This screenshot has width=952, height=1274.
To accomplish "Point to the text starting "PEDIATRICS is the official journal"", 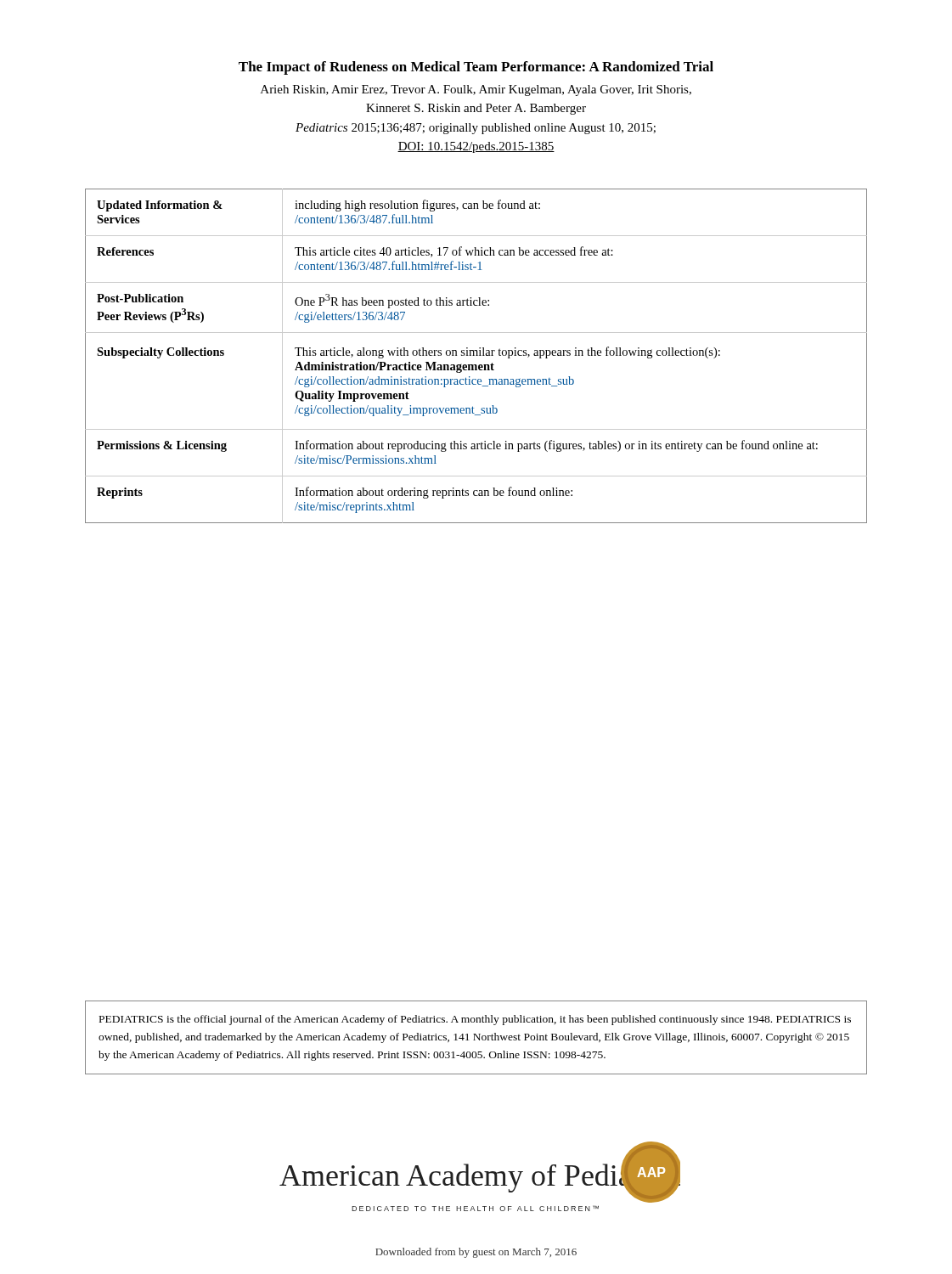I will click(x=475, y=1037).
